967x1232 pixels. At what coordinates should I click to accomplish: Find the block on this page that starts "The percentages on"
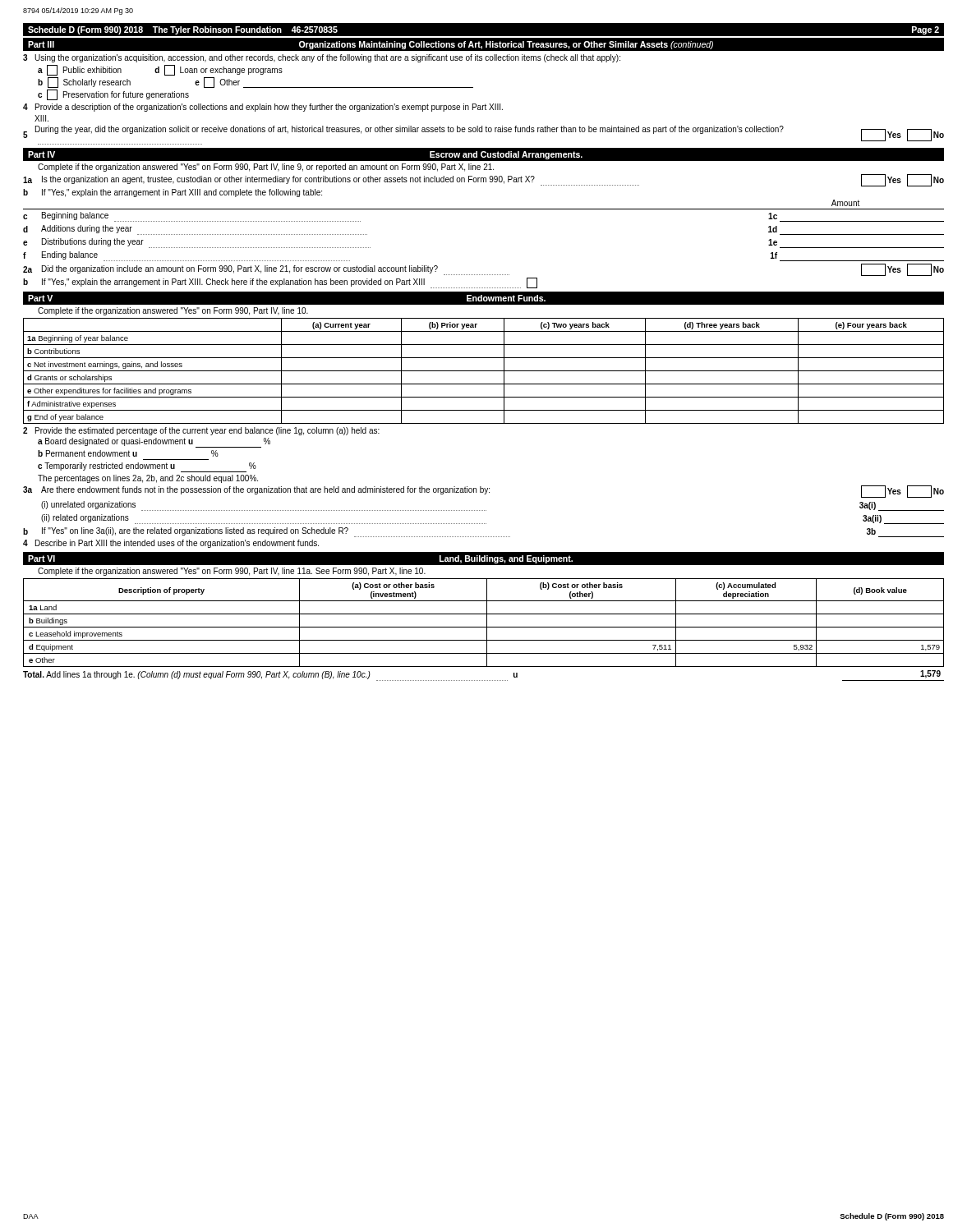[148, 478]
